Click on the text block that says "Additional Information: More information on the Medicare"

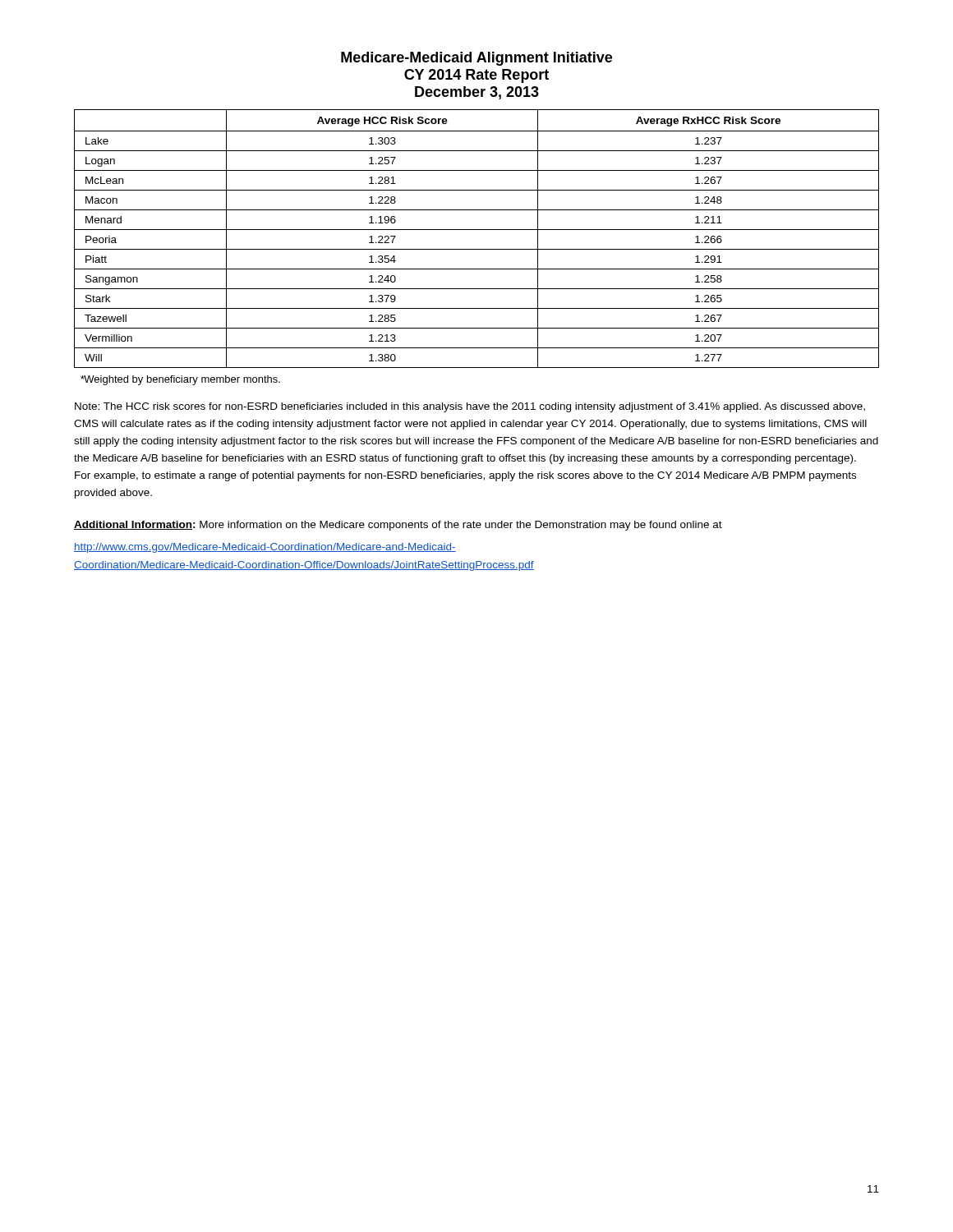click(x=398, y=524)
